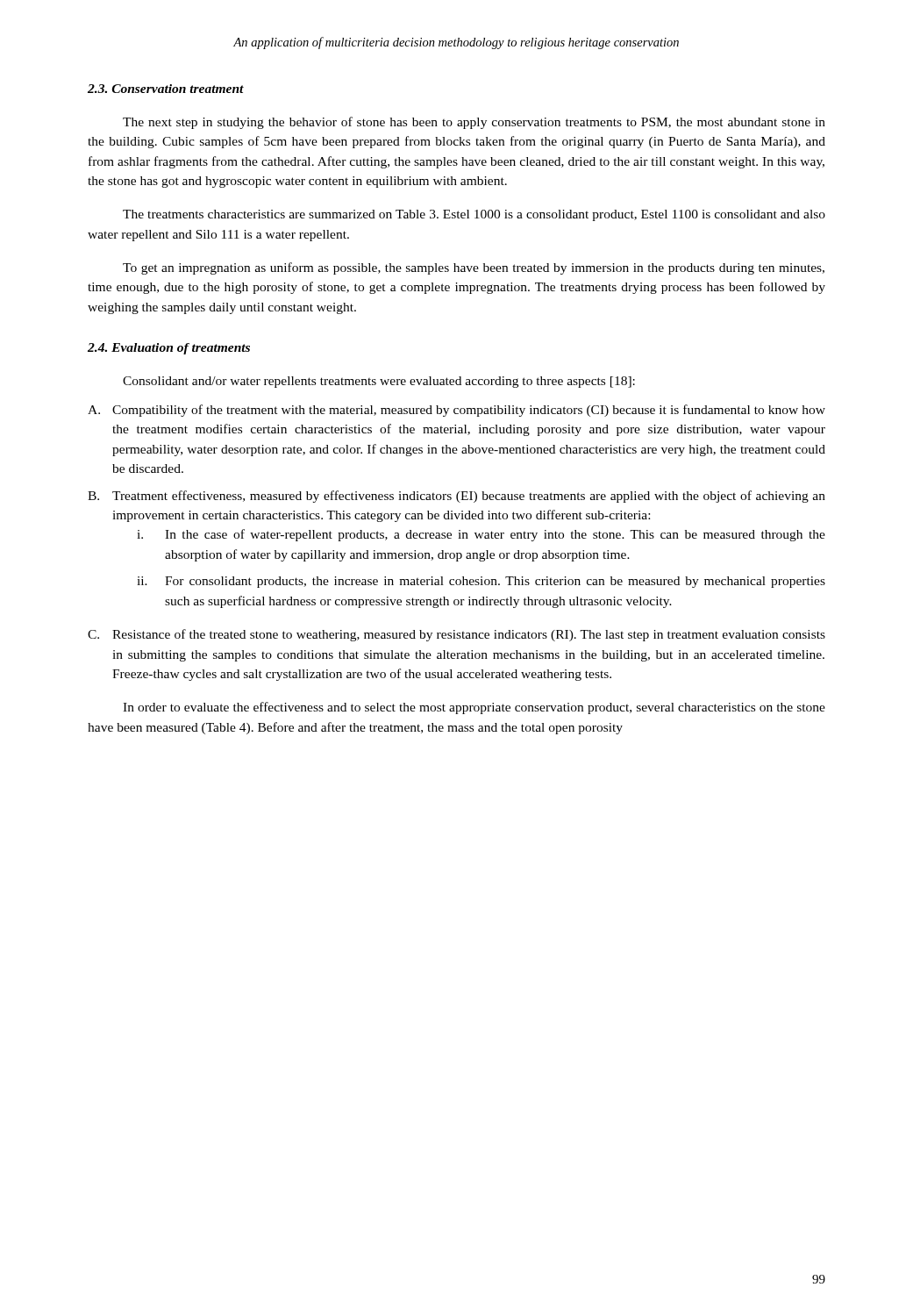
Task: Find the region starting "B. Treatment effectiveness, measured by effectiveness indicators (EI)"
Action: pyautogui.click(x=456, y=552)
